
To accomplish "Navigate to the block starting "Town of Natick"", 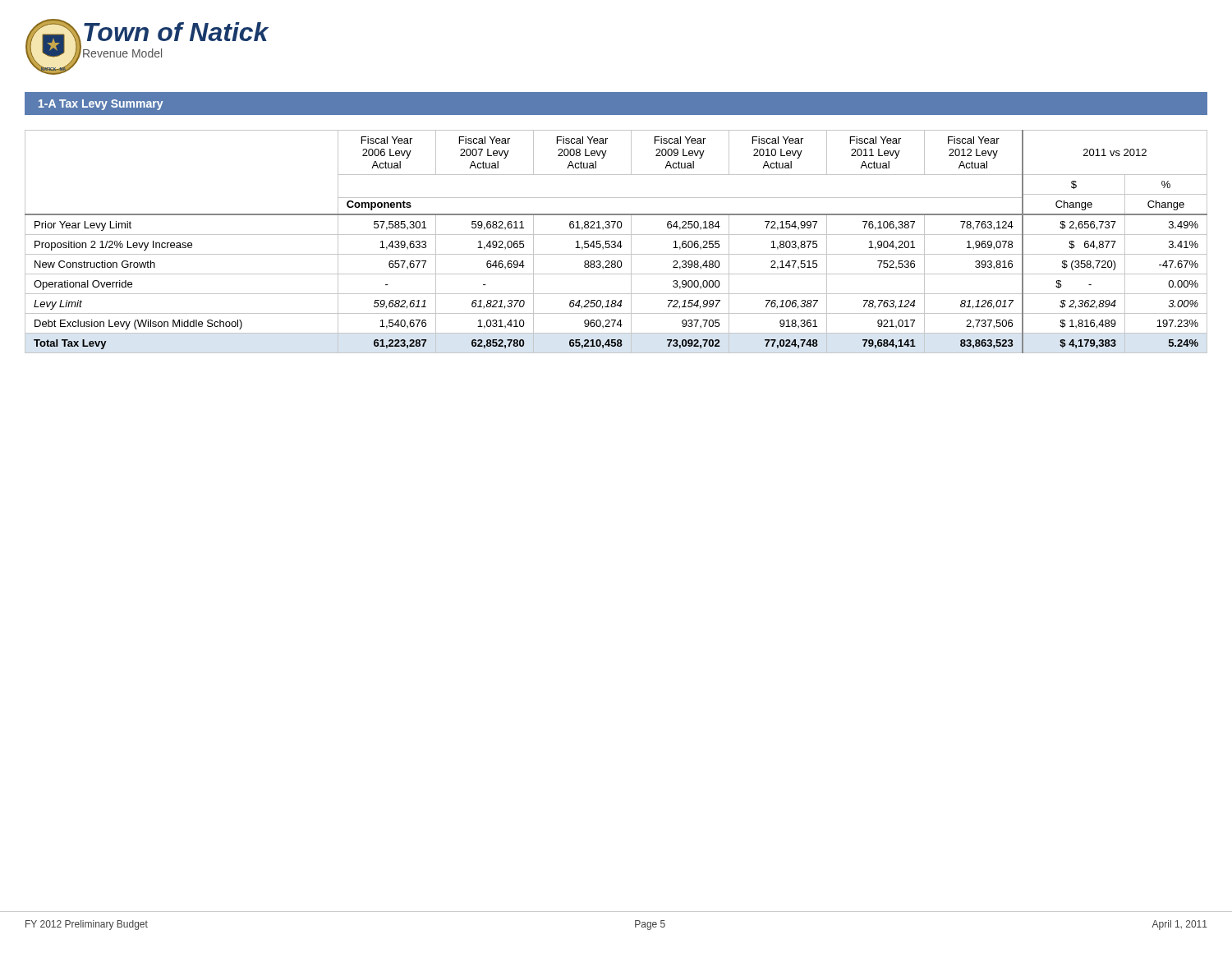I will pos(175,32).
